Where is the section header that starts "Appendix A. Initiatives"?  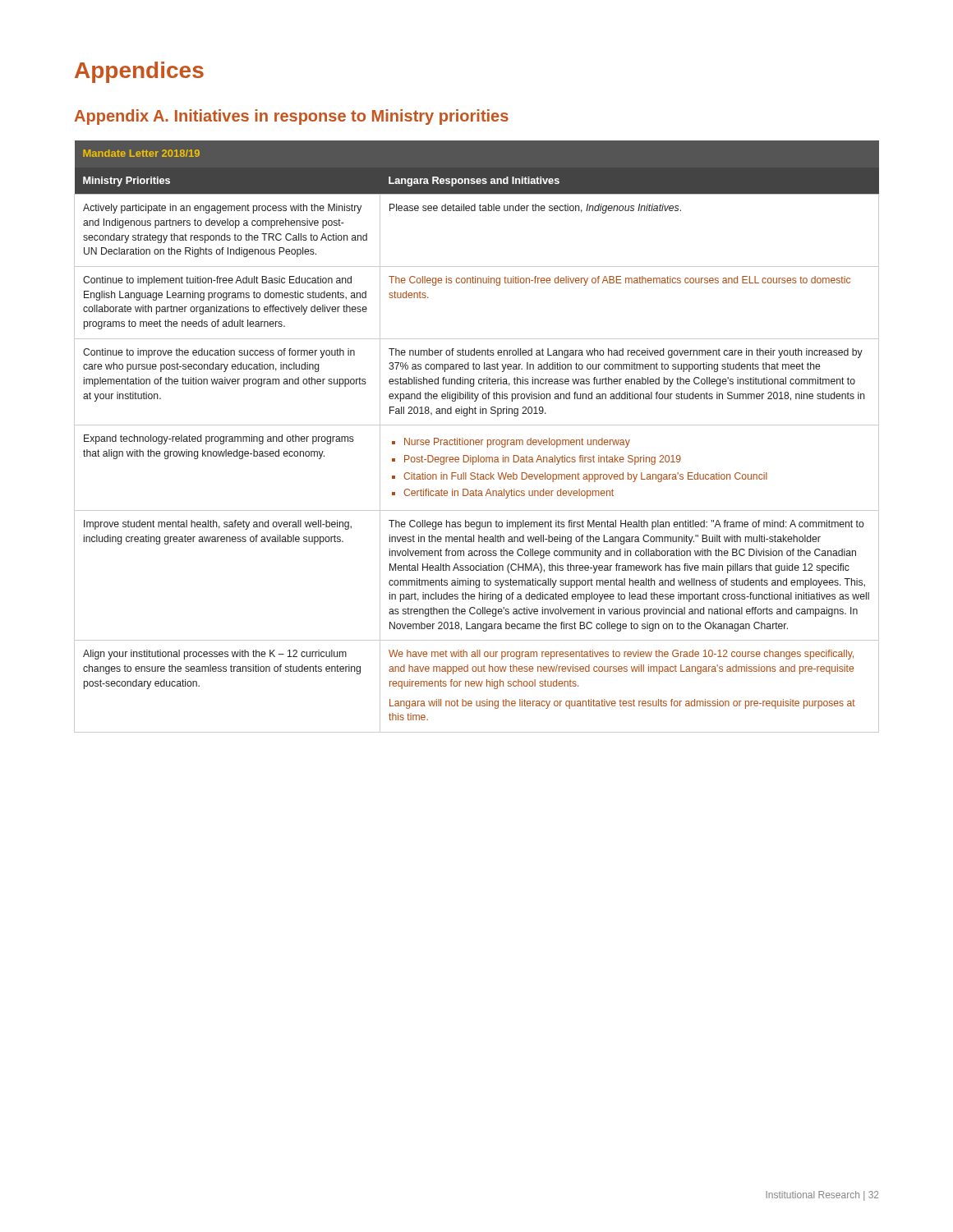(476, 116)
